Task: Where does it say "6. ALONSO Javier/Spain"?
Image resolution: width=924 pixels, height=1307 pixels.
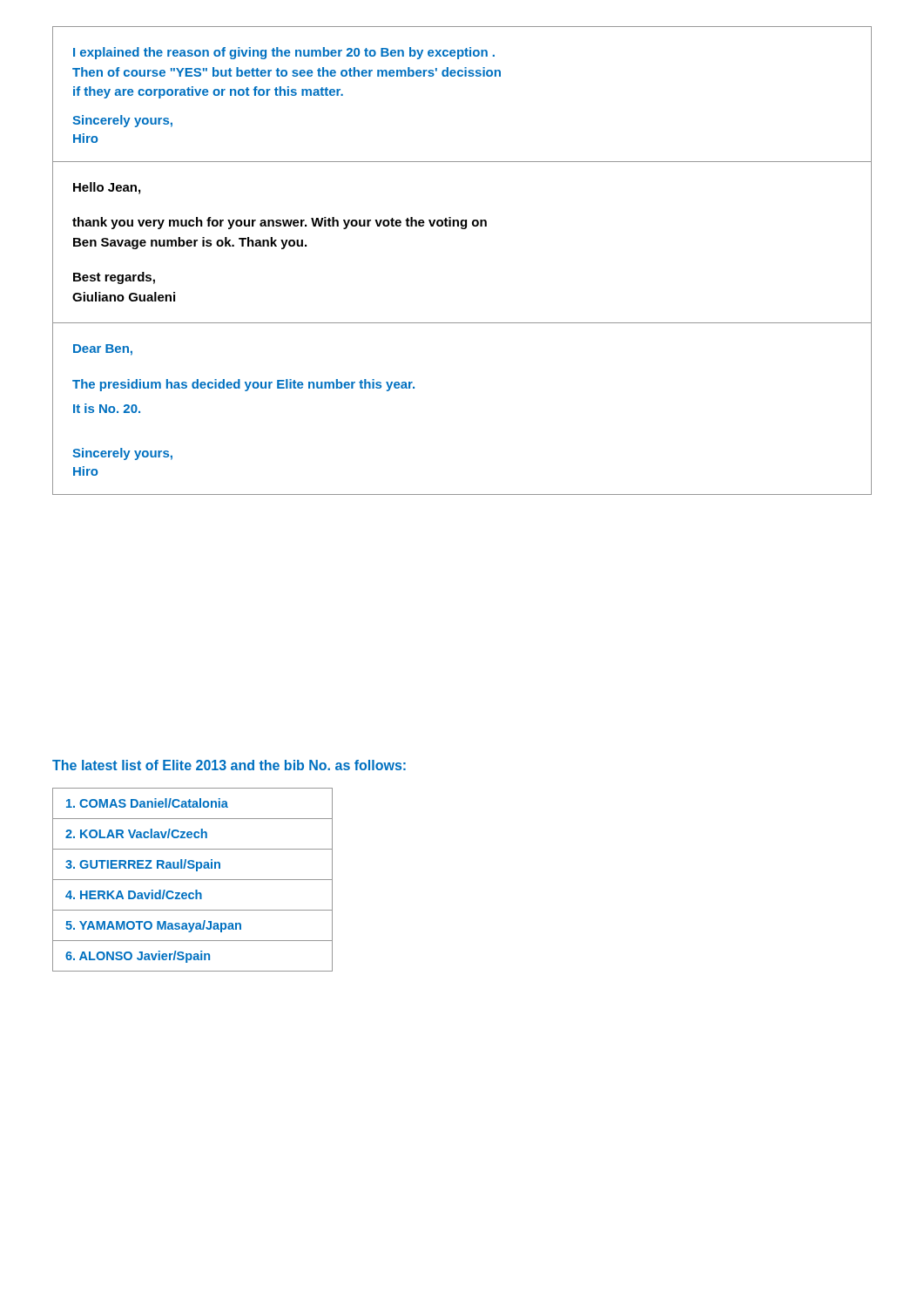Action: pyautogui.click(x=138, y=956)
